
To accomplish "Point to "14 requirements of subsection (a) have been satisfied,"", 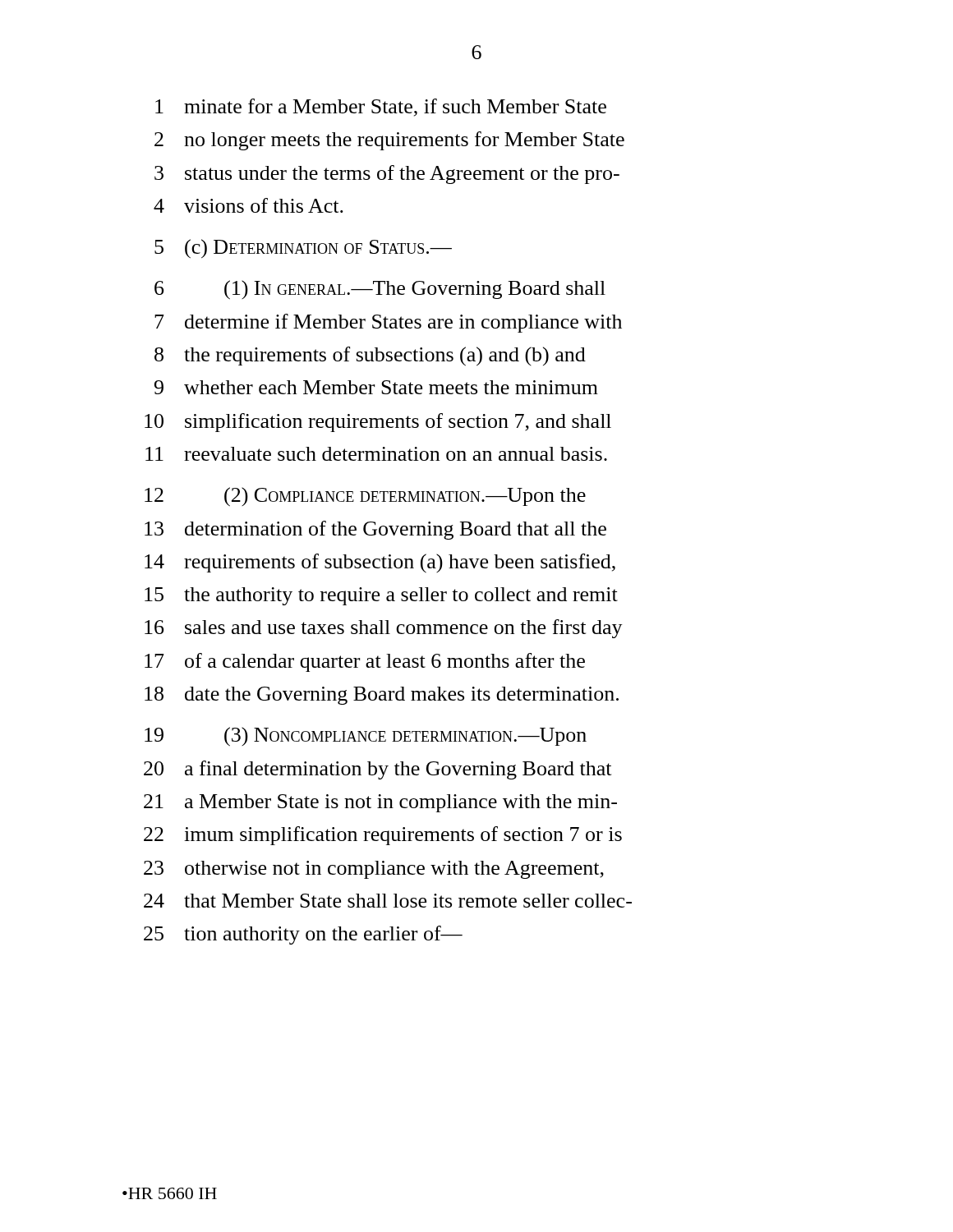I will pos(496,562).
